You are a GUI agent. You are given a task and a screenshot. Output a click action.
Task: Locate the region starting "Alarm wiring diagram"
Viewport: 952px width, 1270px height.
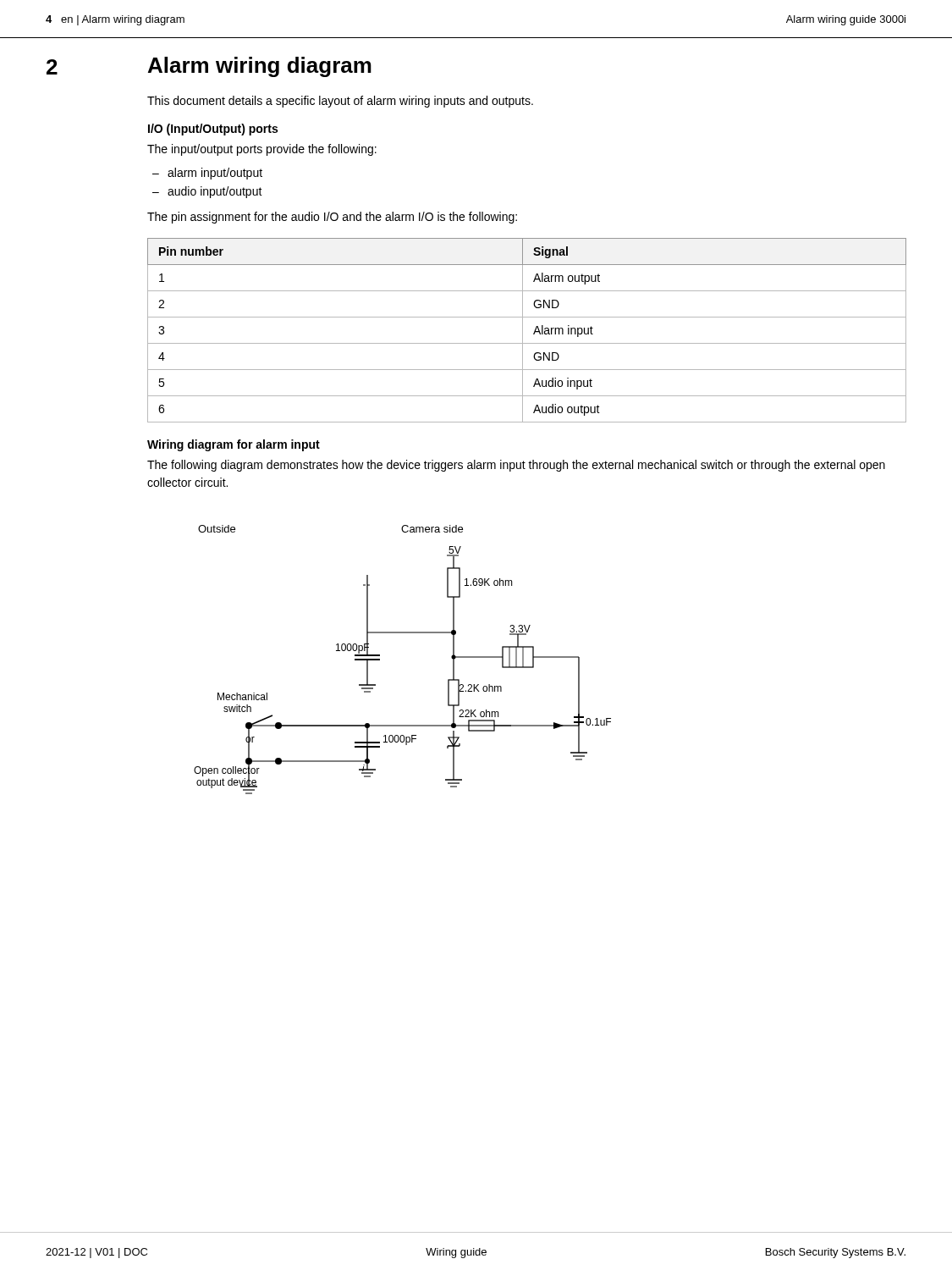click(x=260, y=65)
